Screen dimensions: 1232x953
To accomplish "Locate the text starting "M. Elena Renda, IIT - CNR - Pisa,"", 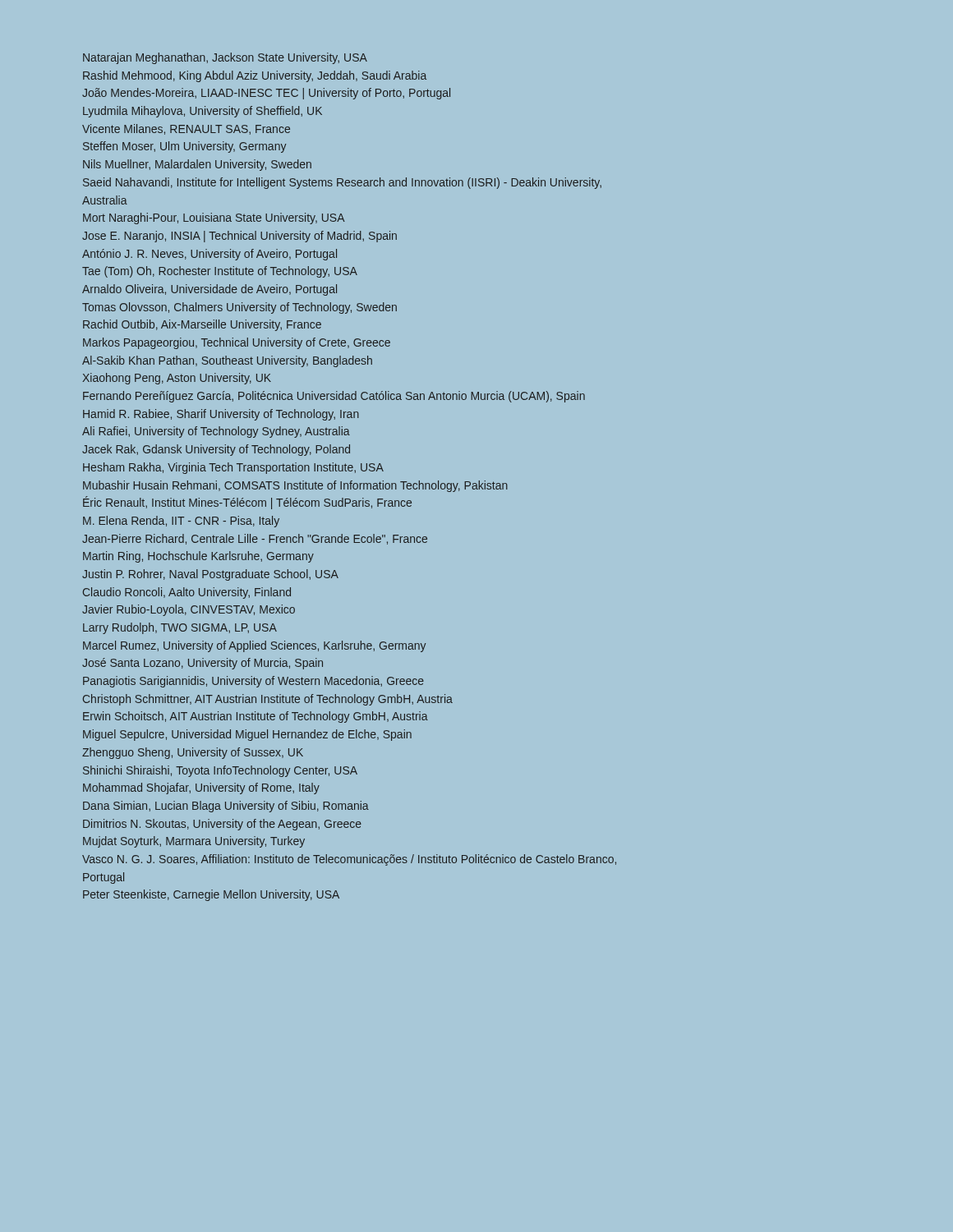I will 181,521.
